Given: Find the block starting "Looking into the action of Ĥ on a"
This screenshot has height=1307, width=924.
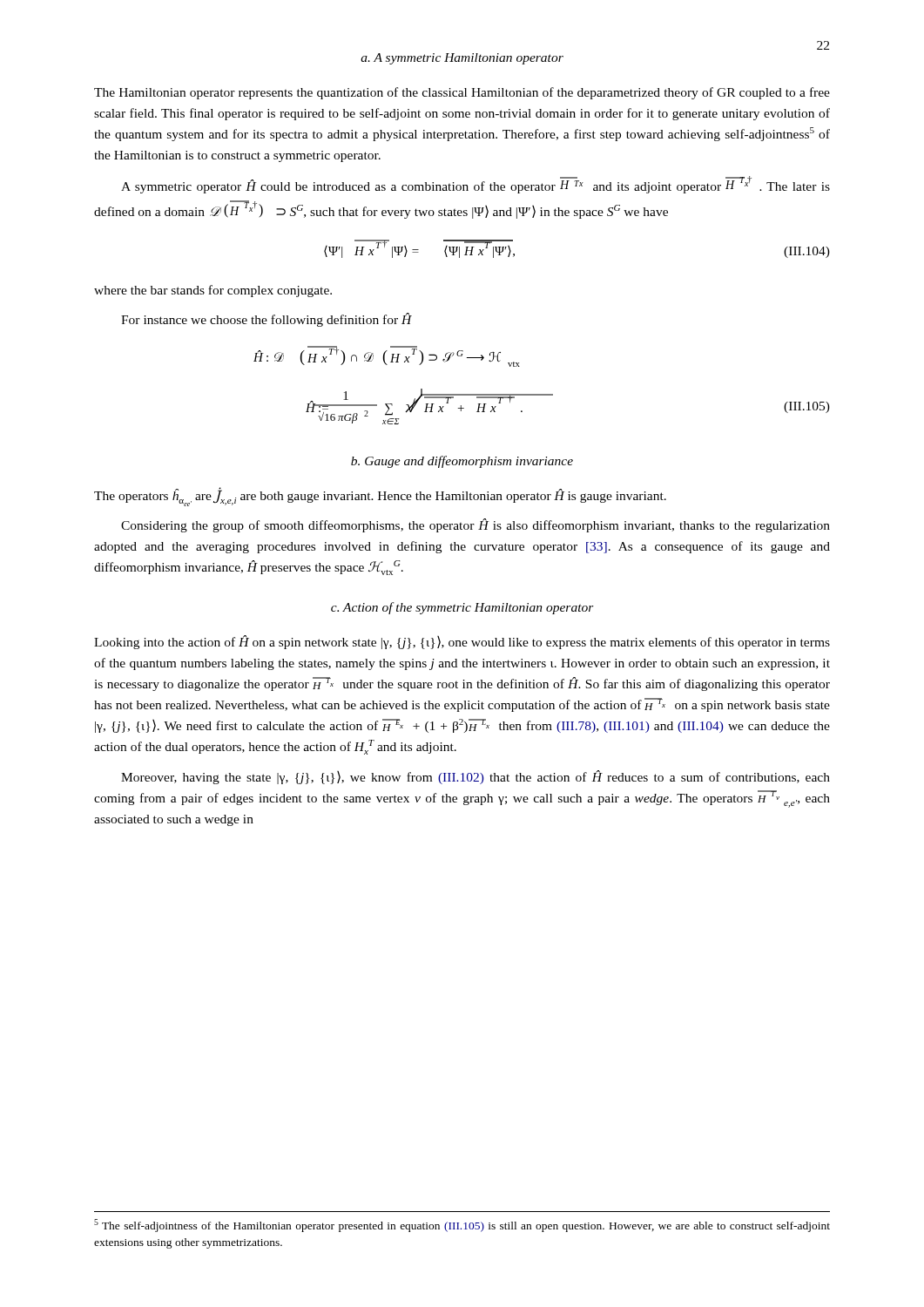Looking at the screenshot, I should click(462, 695).
